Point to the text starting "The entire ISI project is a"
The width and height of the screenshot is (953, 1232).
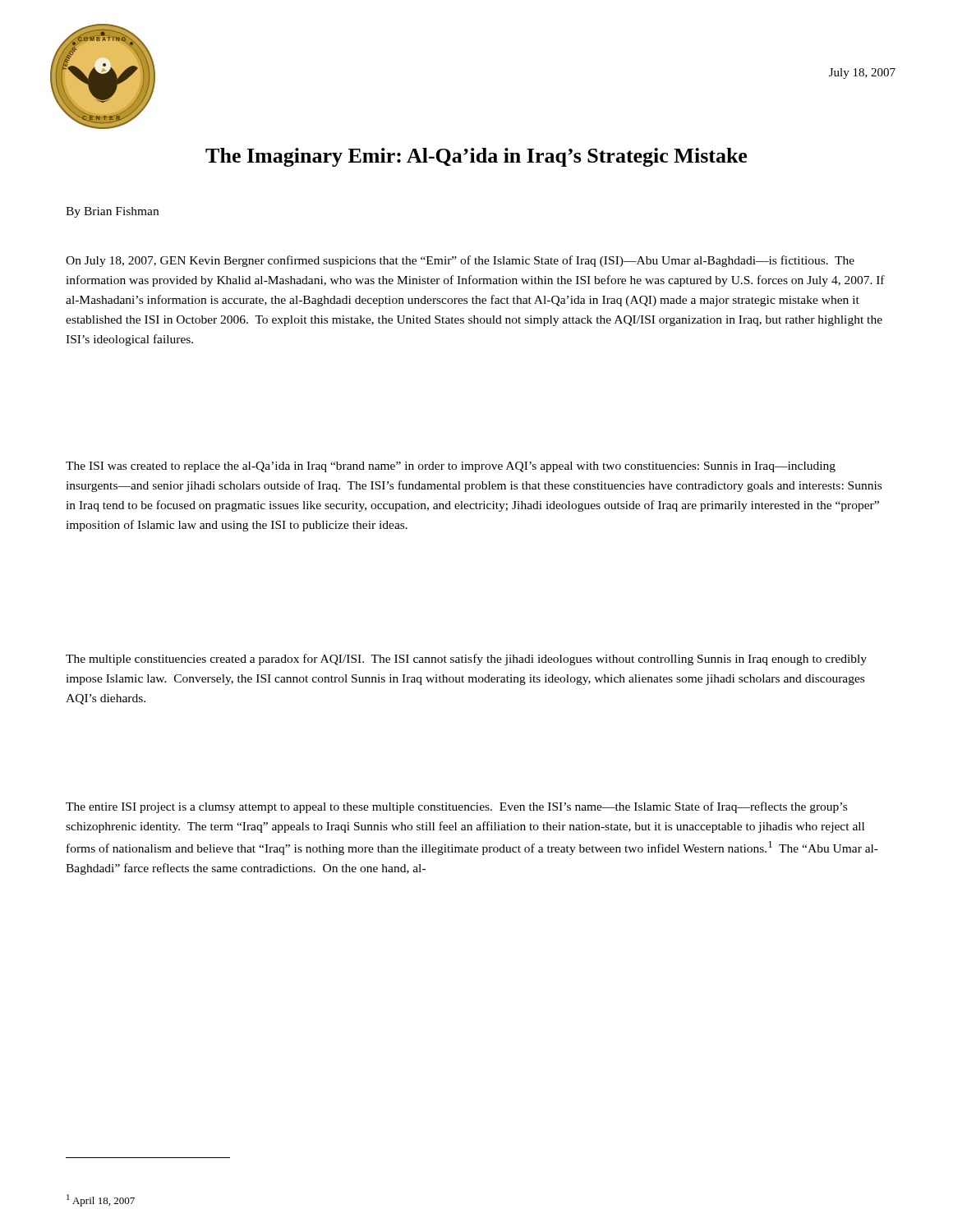(x=472, y=837)
